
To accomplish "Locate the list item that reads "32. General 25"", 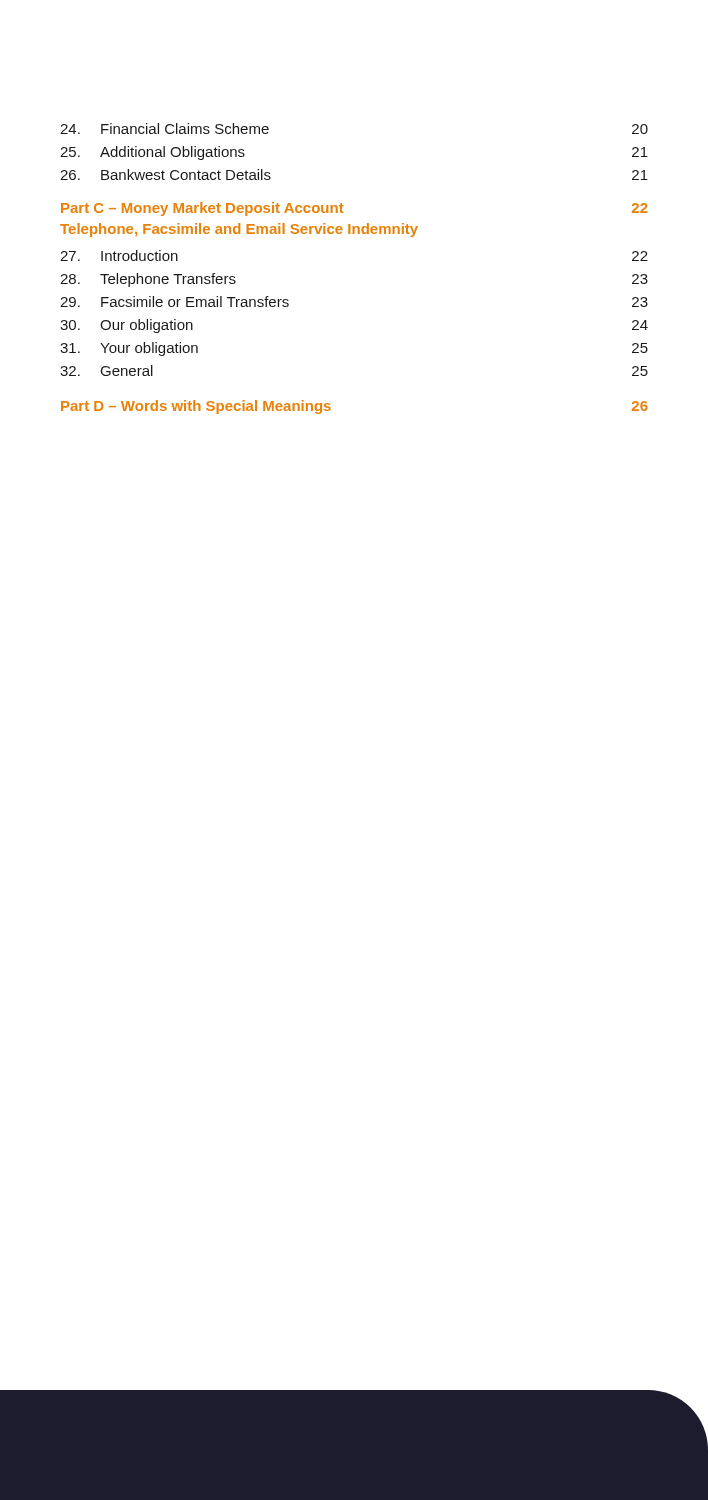I will tap(126, 370).
